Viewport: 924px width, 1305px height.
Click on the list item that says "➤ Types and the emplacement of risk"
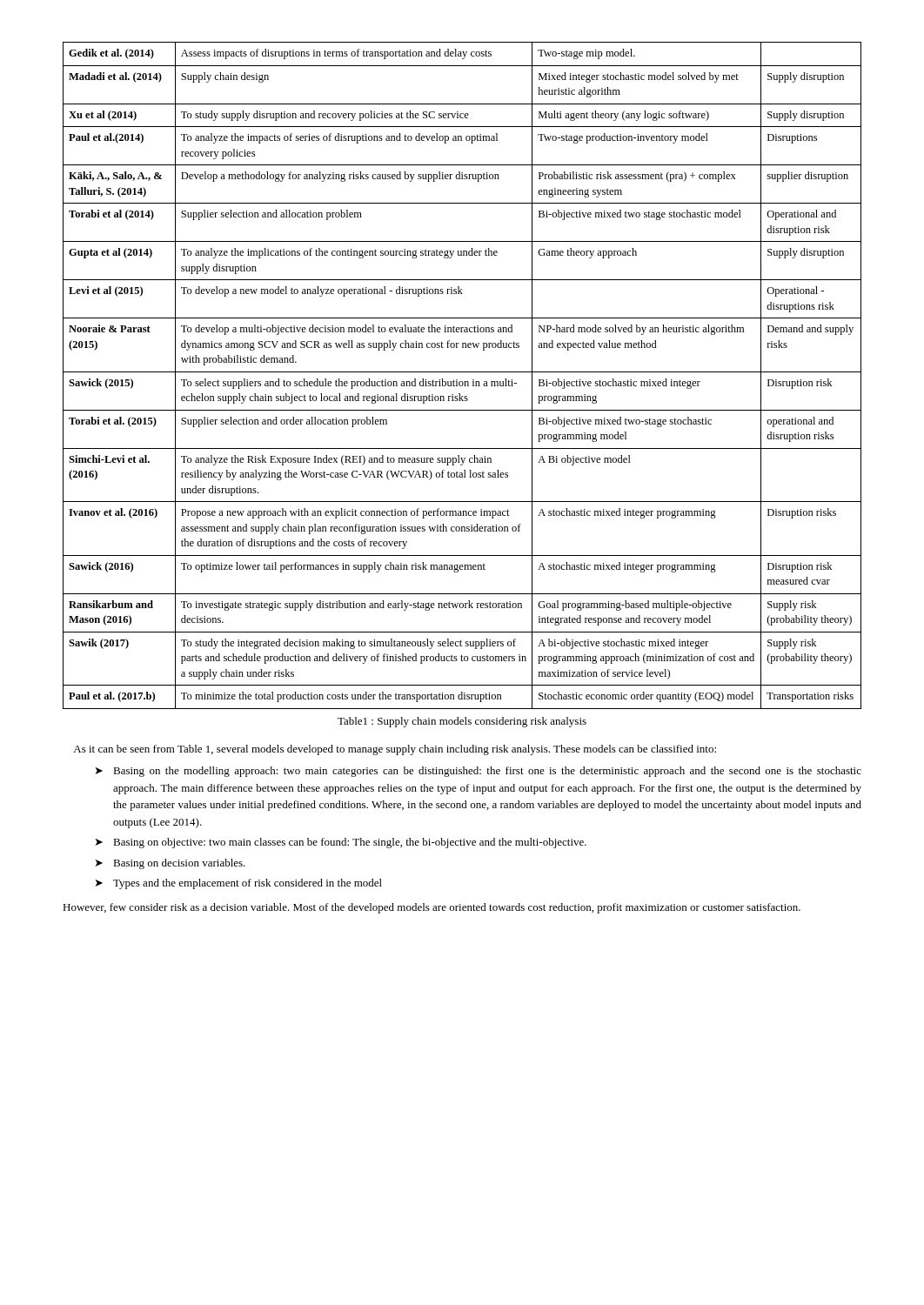(x=238, y=883)
